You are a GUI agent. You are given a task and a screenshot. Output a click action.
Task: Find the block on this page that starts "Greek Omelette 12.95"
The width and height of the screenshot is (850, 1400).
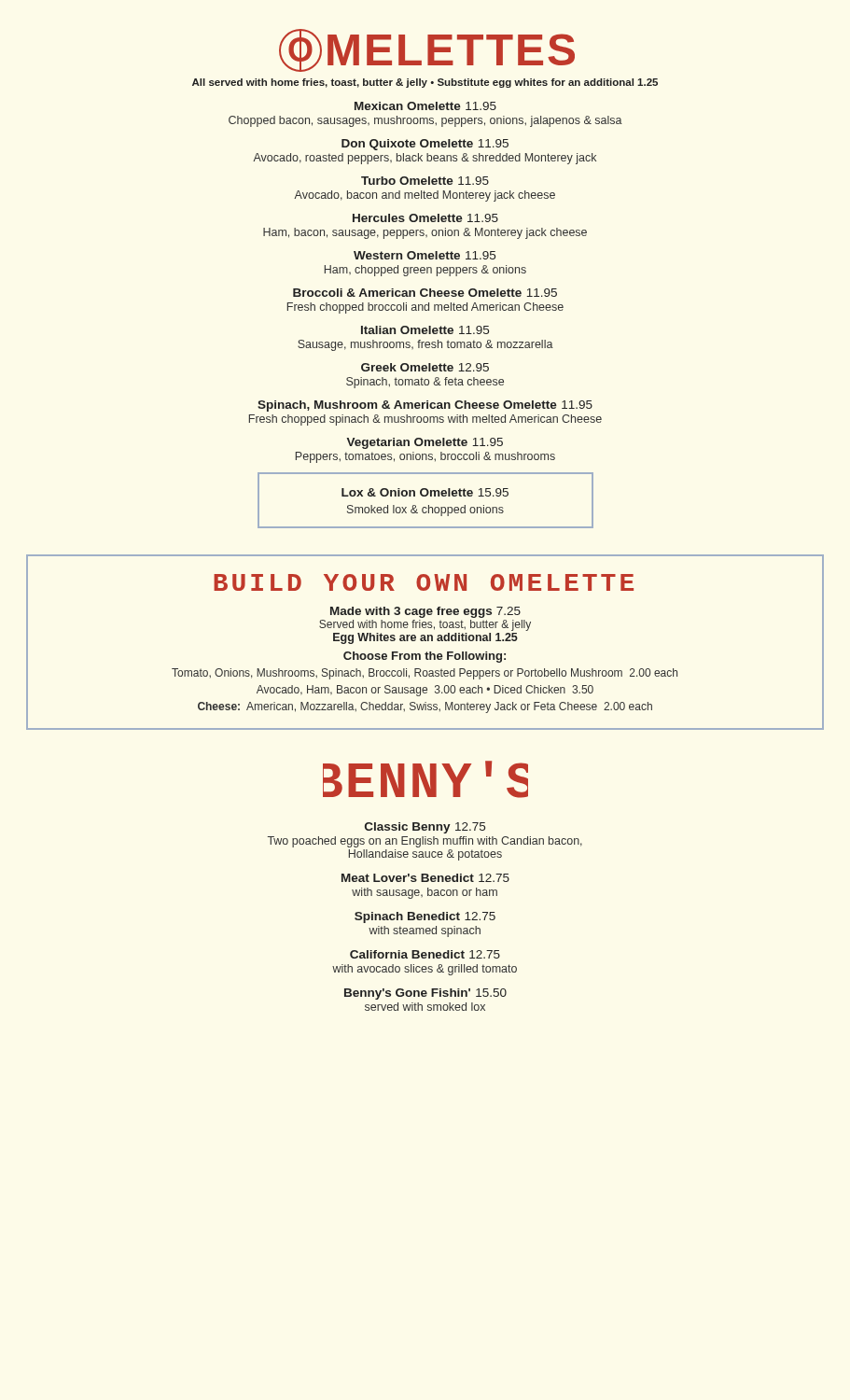[425, 373]
